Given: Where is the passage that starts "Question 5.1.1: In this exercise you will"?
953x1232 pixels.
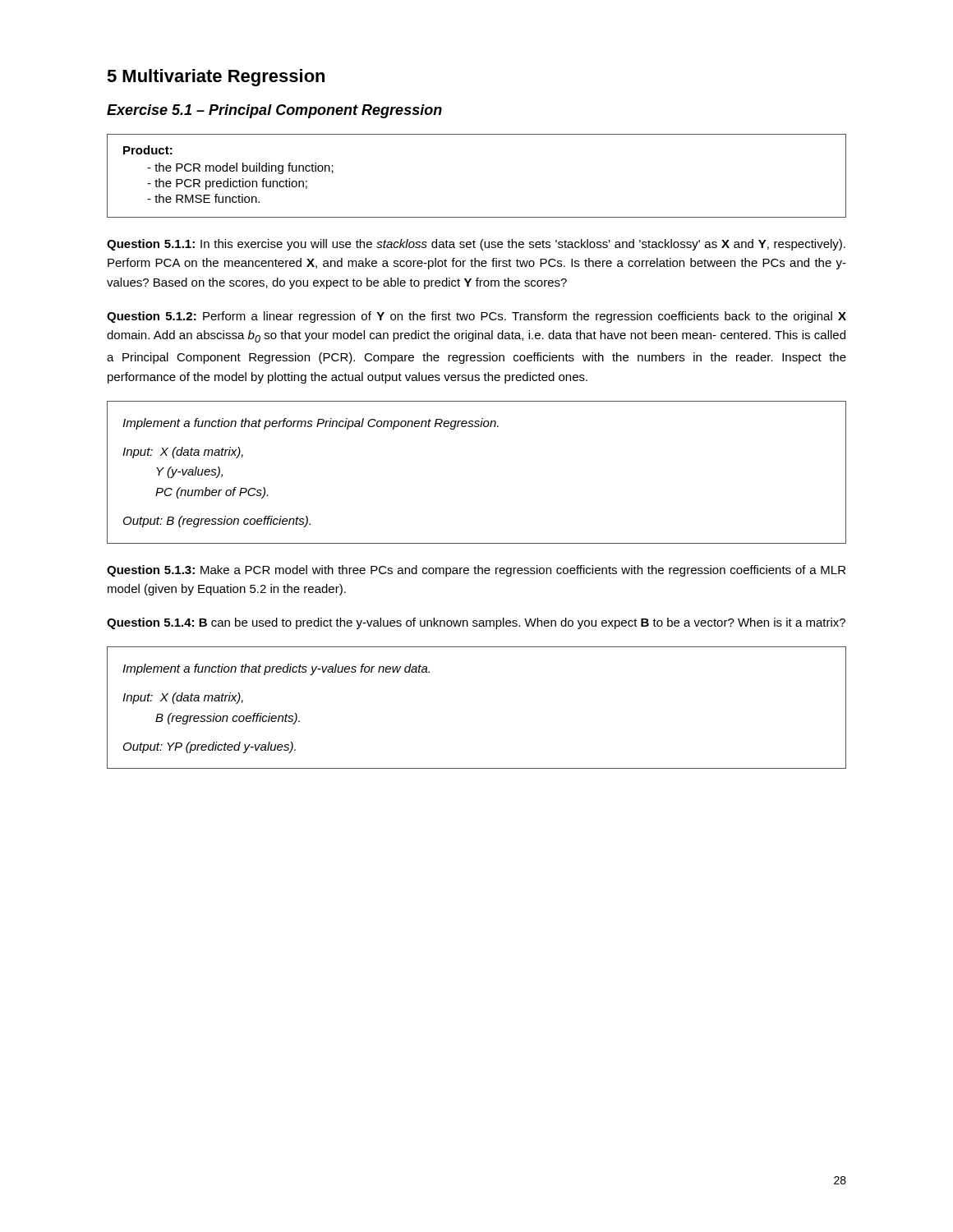Looking at the screenshot, I should [x=476, y=263].
